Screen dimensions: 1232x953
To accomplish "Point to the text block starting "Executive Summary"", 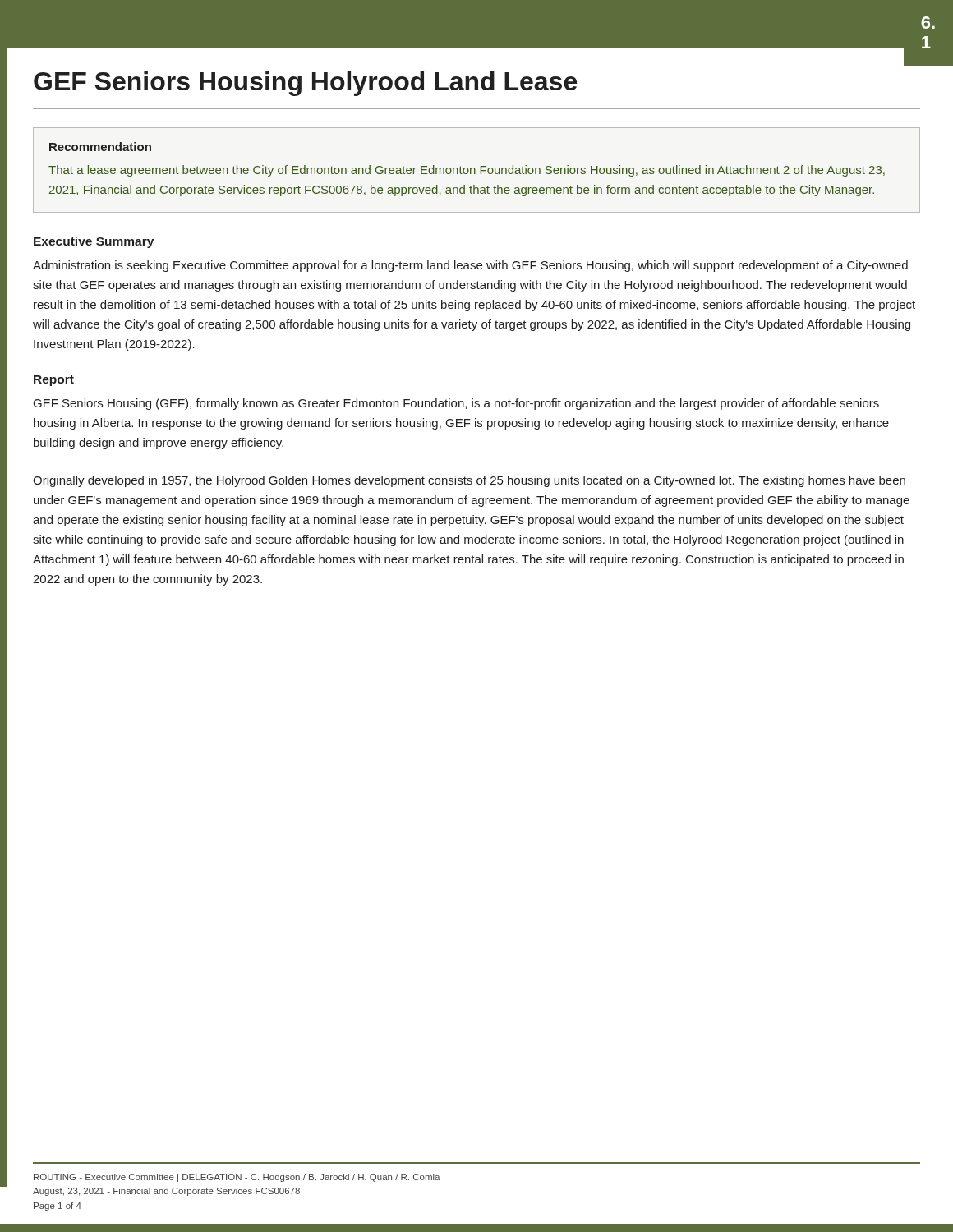I will [x=93, y=241].
